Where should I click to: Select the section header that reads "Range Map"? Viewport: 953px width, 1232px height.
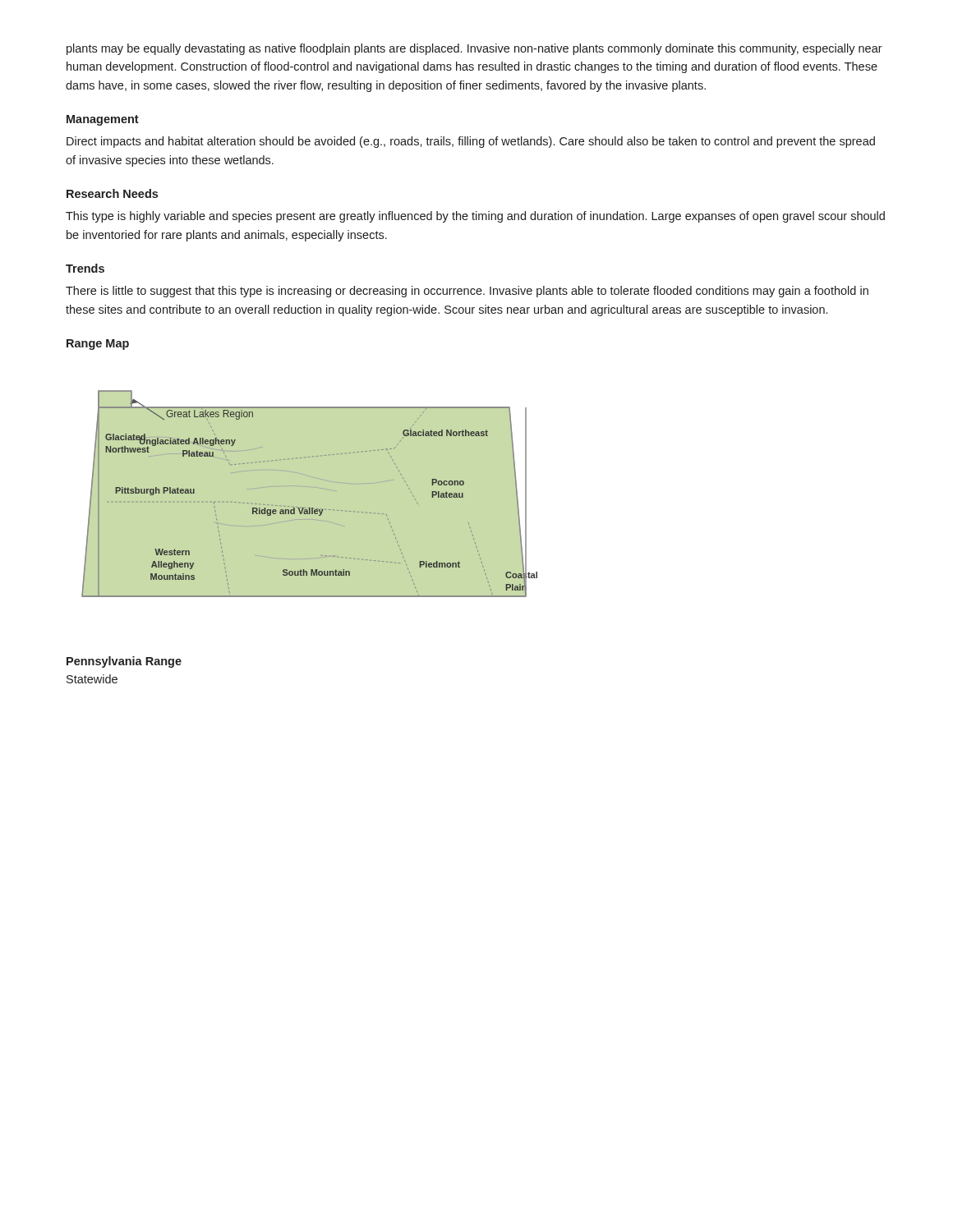point(97,343)
